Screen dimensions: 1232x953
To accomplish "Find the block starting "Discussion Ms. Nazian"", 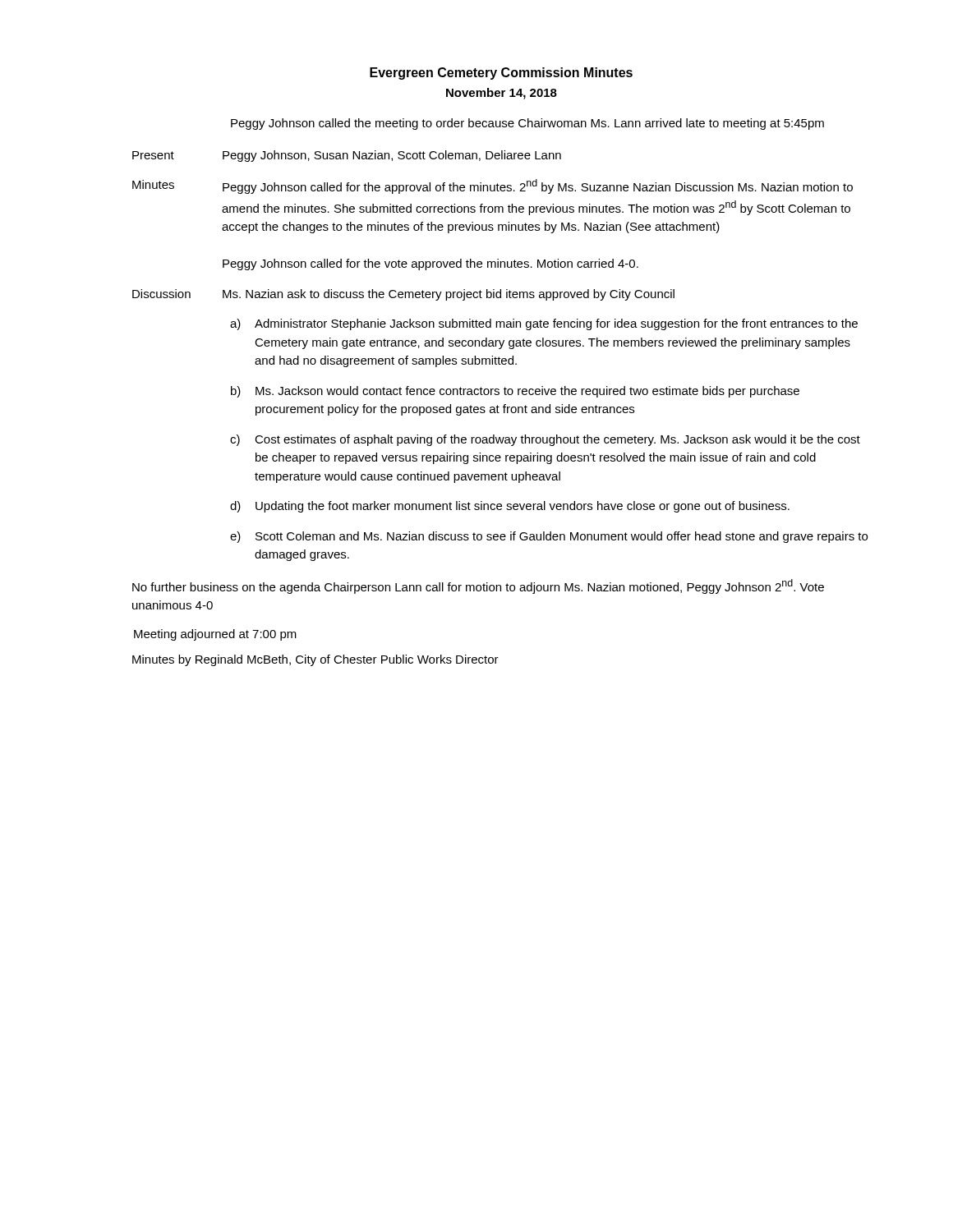I will point(501,294).
